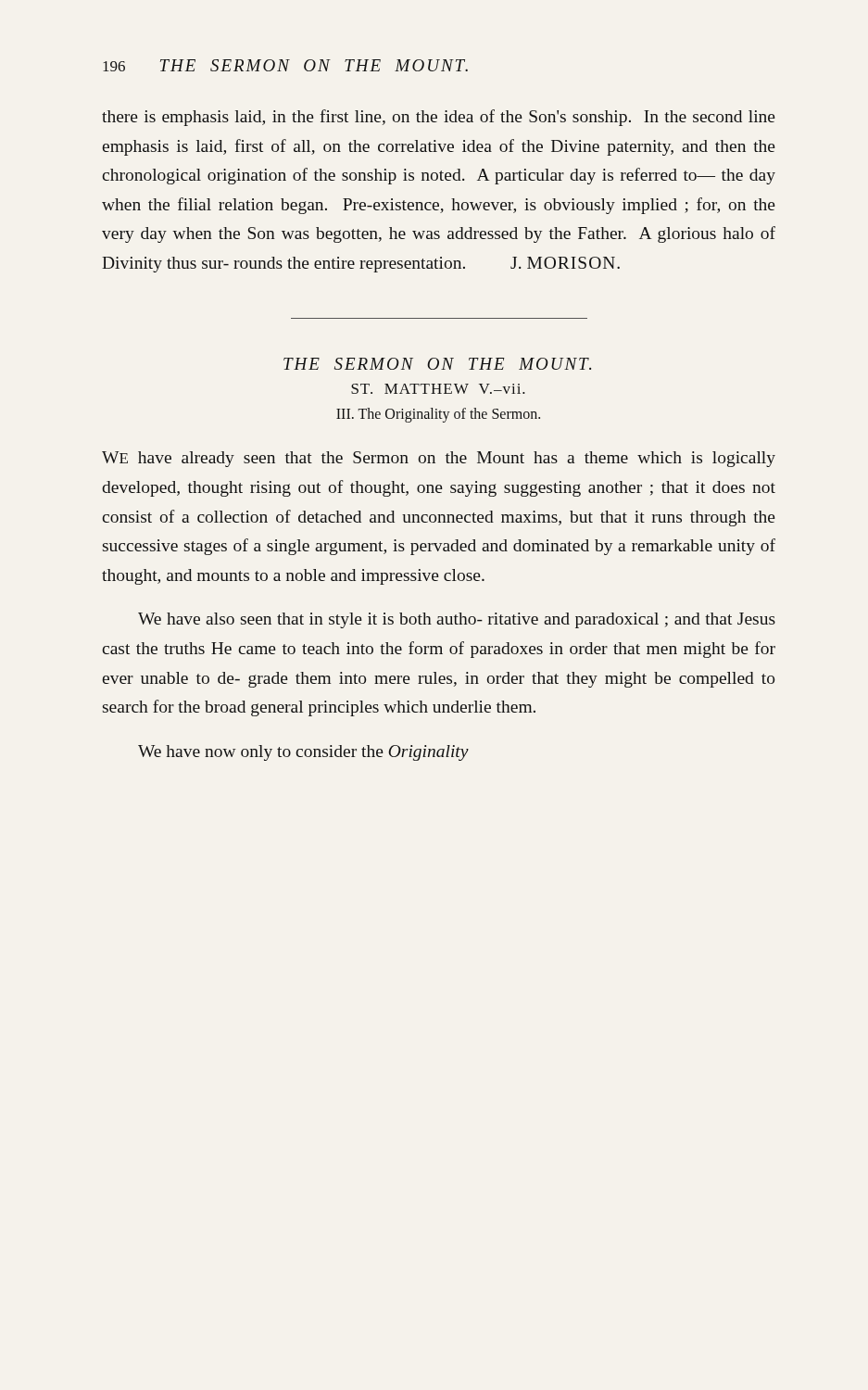Locate the section header that says "III. The Originality of"

coord(439,414)
